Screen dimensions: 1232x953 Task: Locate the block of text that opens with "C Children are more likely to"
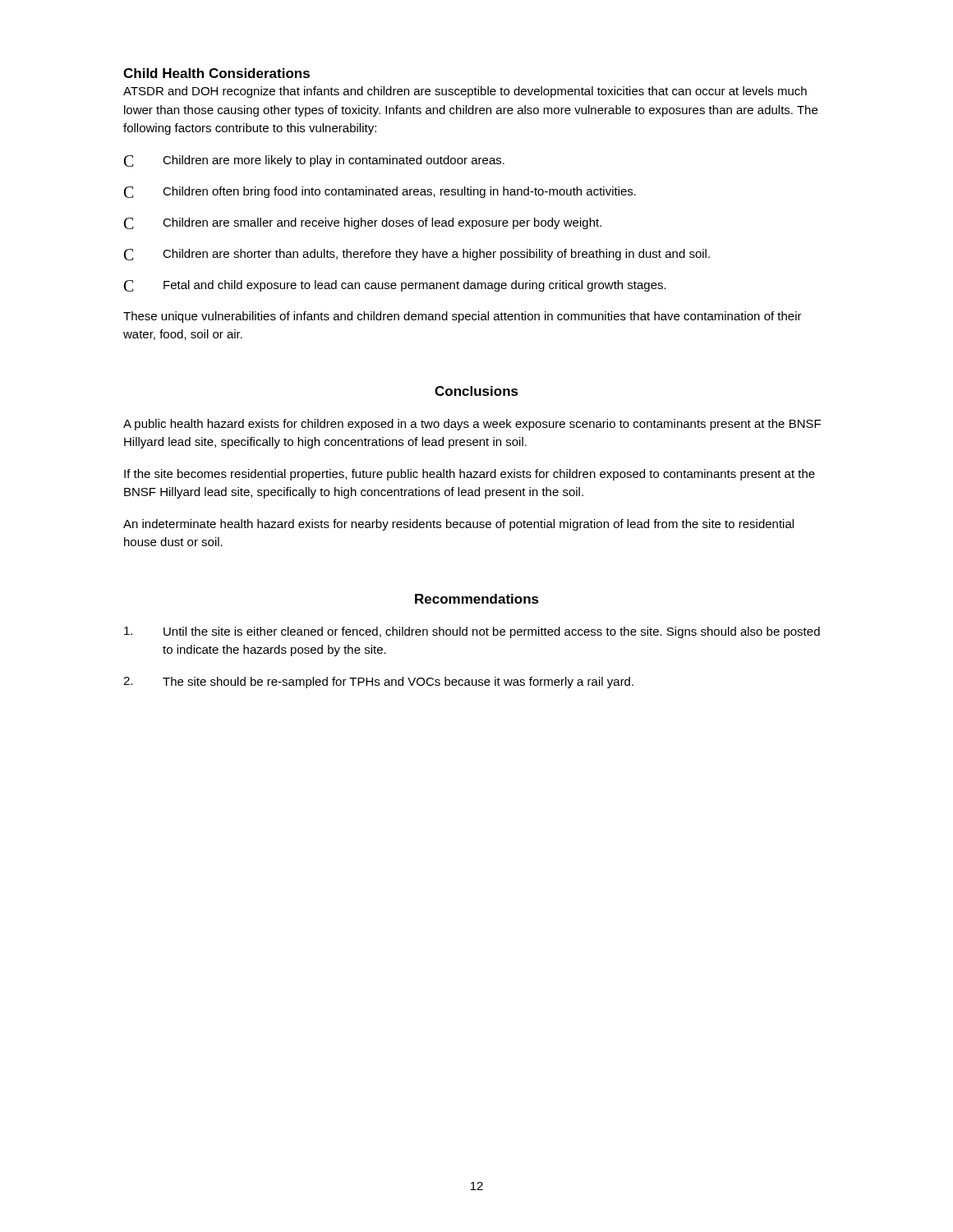coord(314,161)
